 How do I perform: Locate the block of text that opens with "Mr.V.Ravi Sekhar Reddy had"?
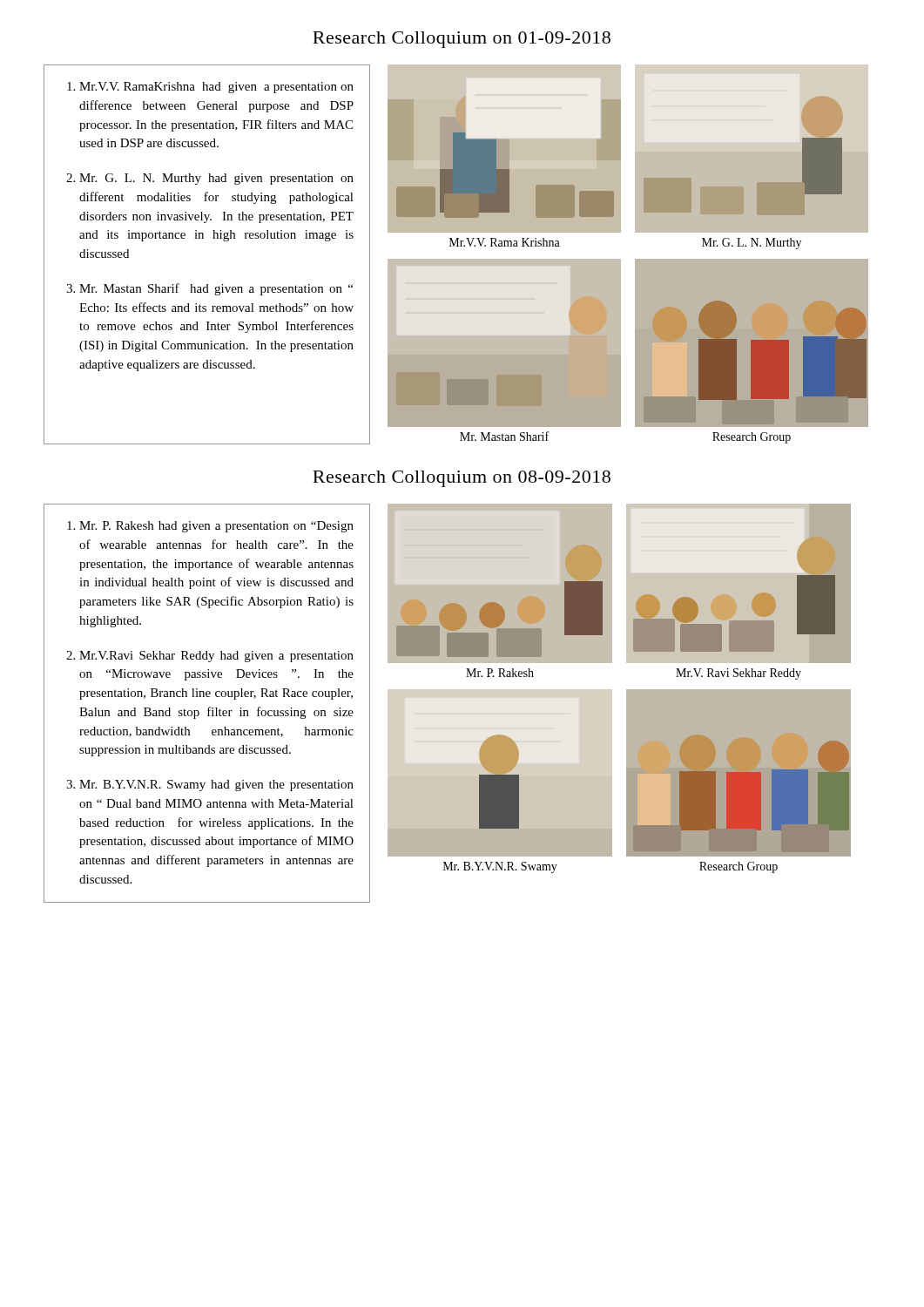pyautogui.click(x=216, y=702)
